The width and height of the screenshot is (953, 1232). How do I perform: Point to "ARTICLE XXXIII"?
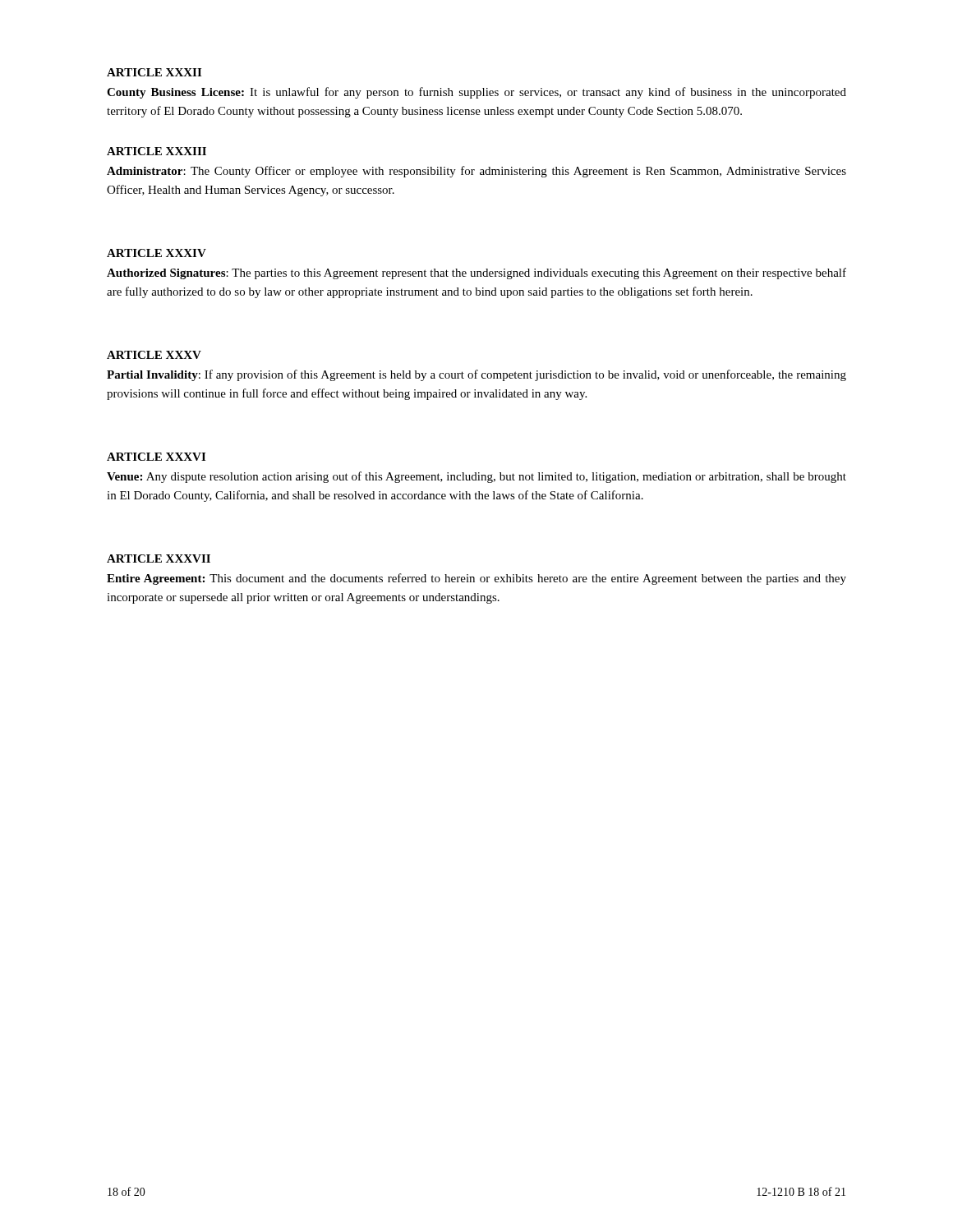click(157, 151)
